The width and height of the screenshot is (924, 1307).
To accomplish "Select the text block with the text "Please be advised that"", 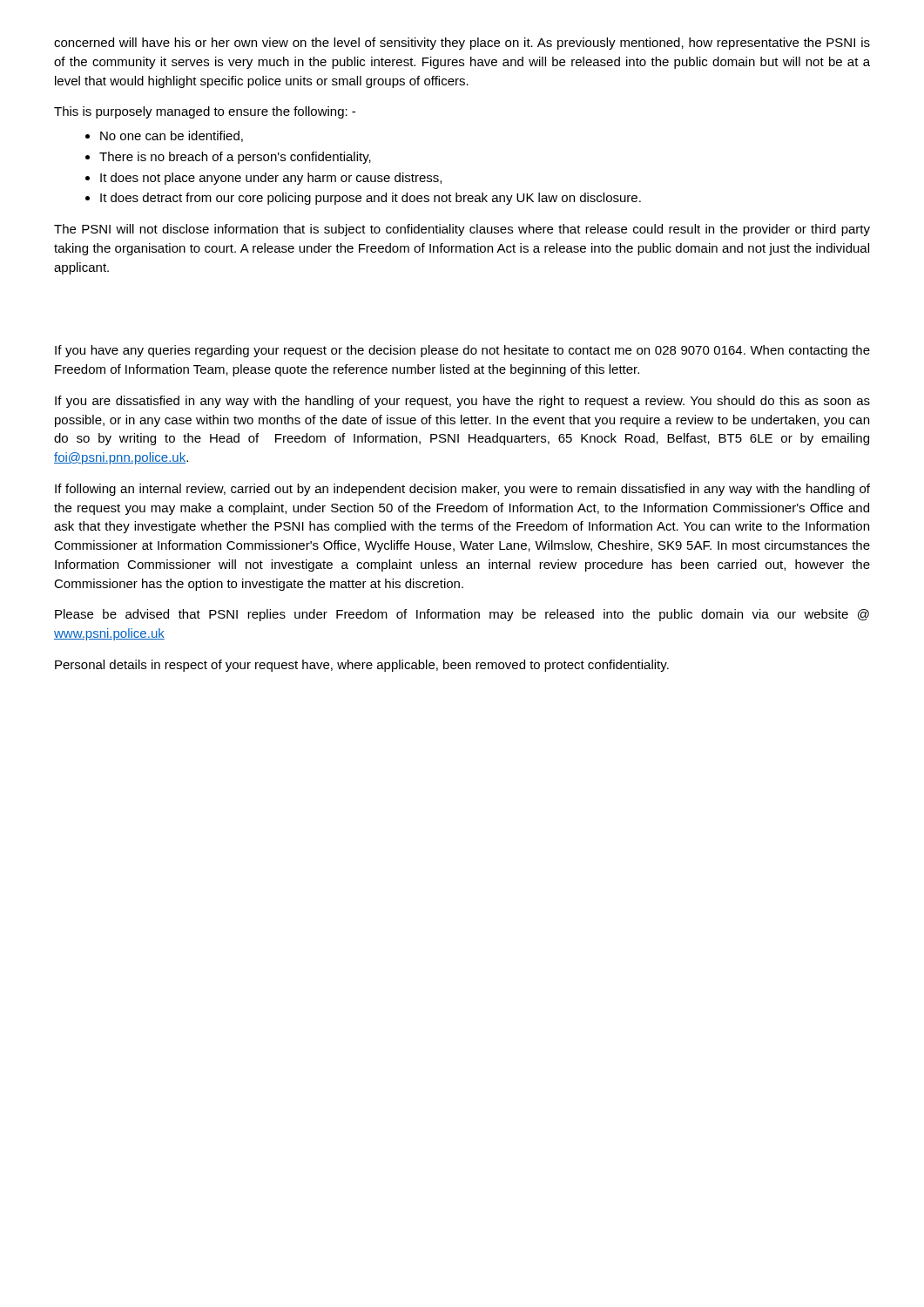I will pos(462,624).
